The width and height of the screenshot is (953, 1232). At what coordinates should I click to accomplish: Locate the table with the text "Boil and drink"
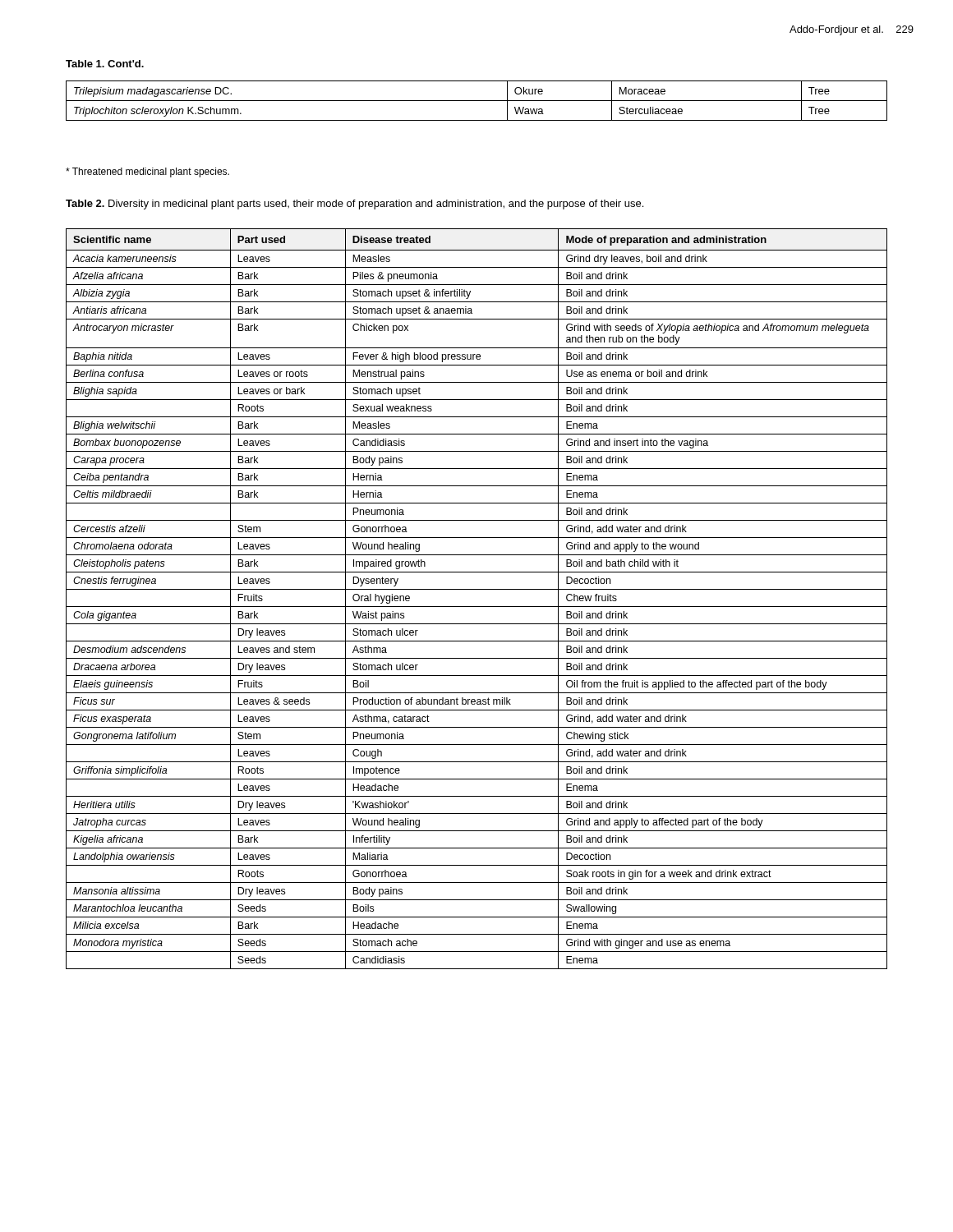[x=476, y=599]
